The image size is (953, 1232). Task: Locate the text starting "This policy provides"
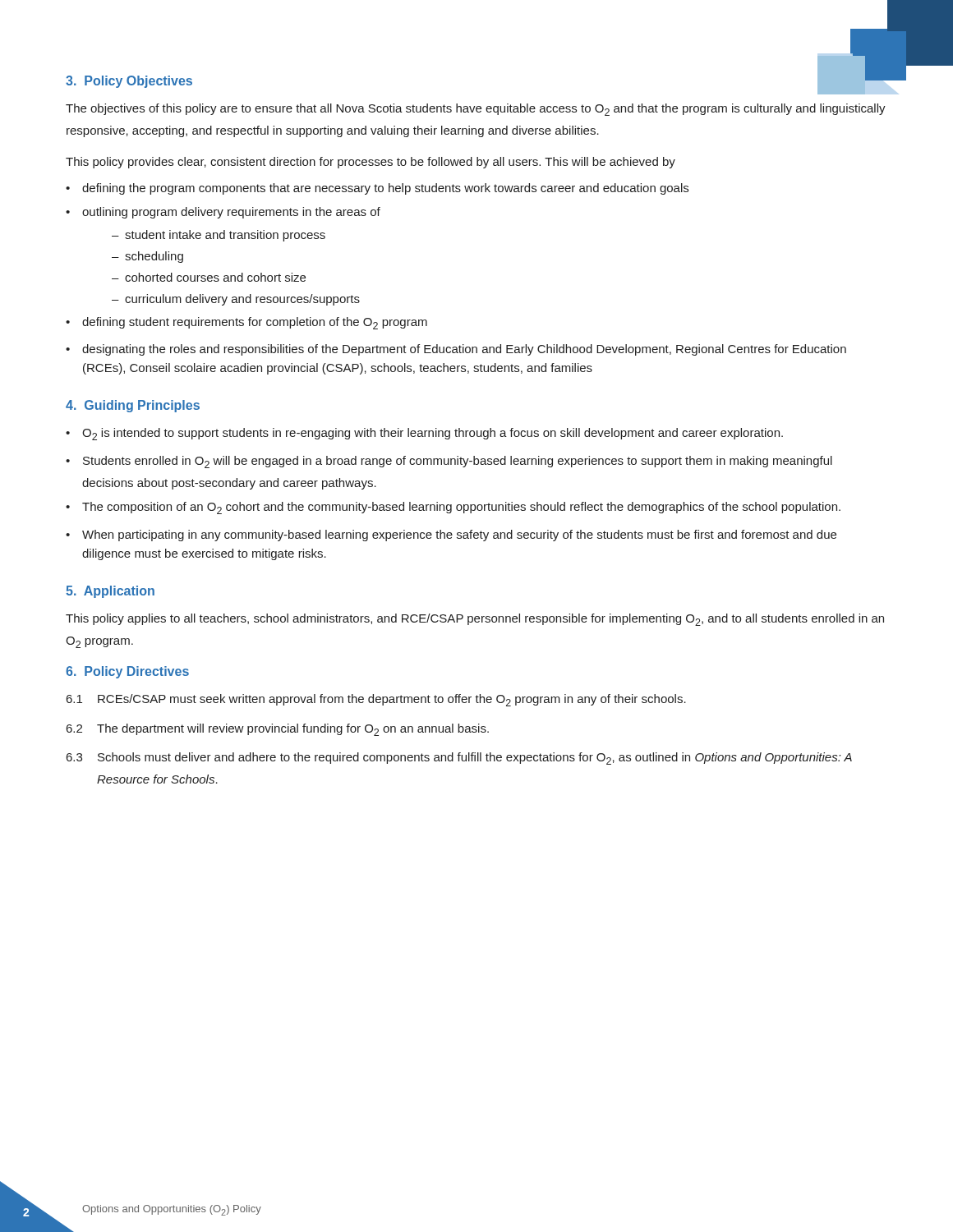(370, 161)
